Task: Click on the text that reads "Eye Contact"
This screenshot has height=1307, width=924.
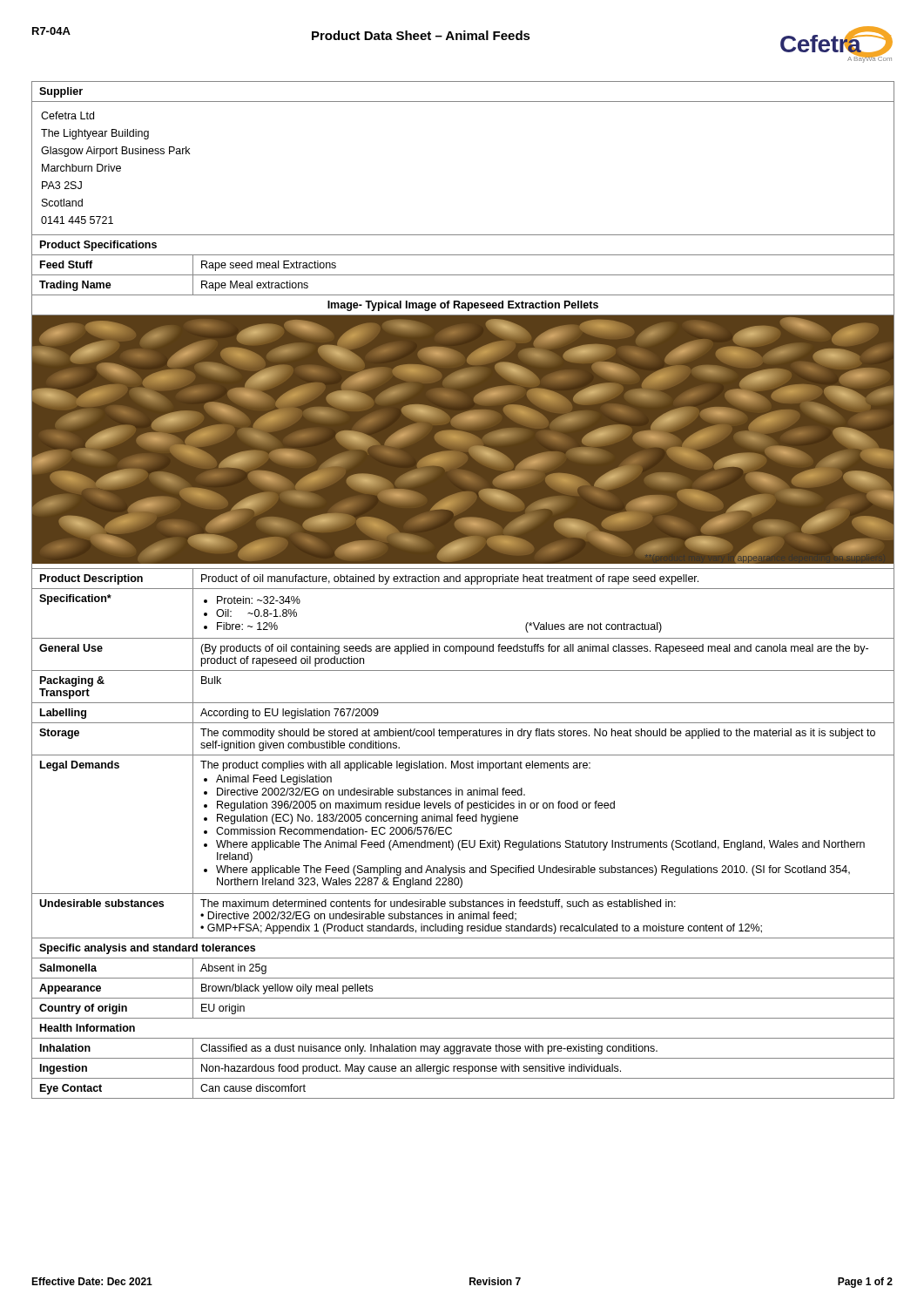Action: (71, 1088)
